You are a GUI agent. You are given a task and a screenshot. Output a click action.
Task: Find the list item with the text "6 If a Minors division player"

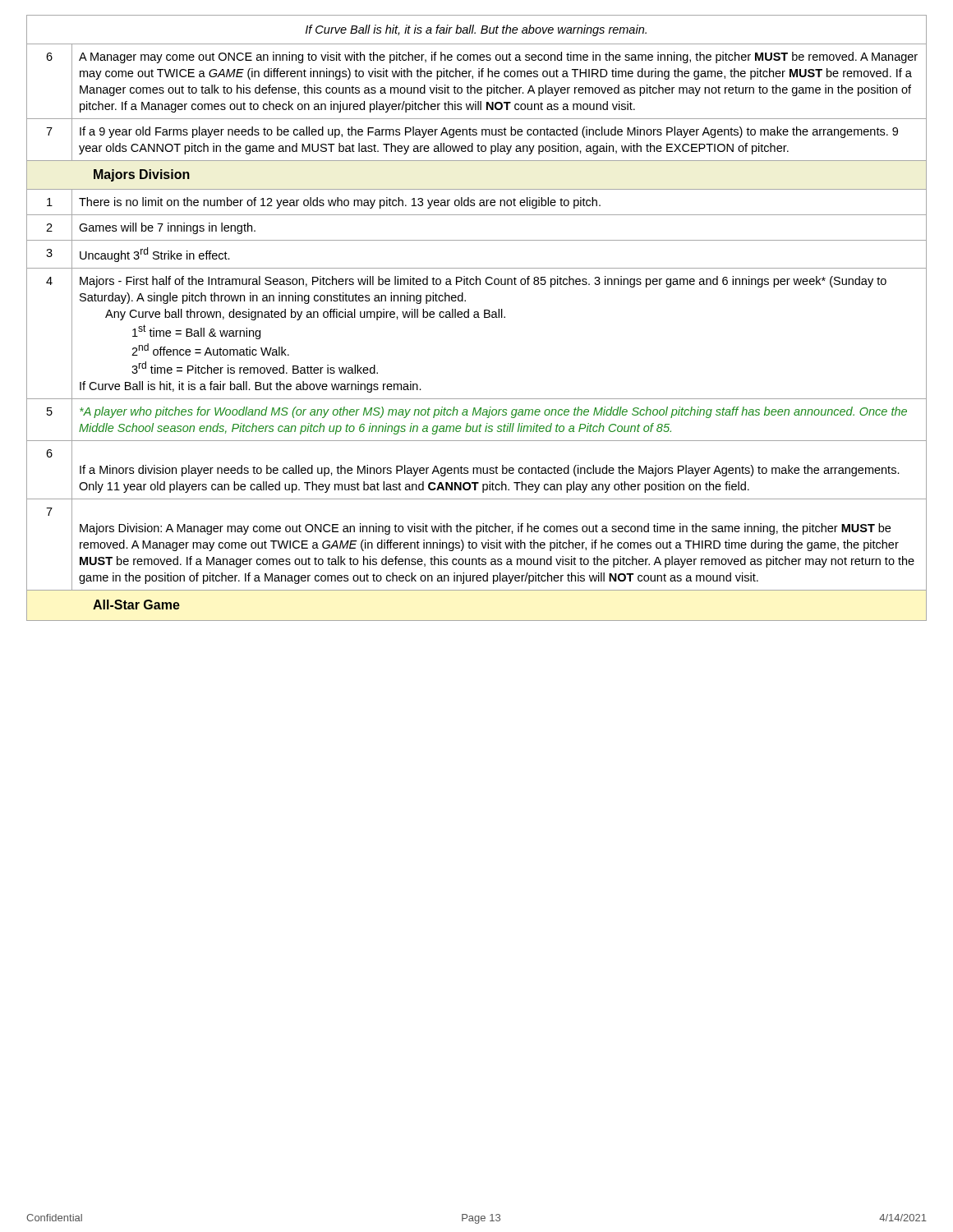coord(476,470)
